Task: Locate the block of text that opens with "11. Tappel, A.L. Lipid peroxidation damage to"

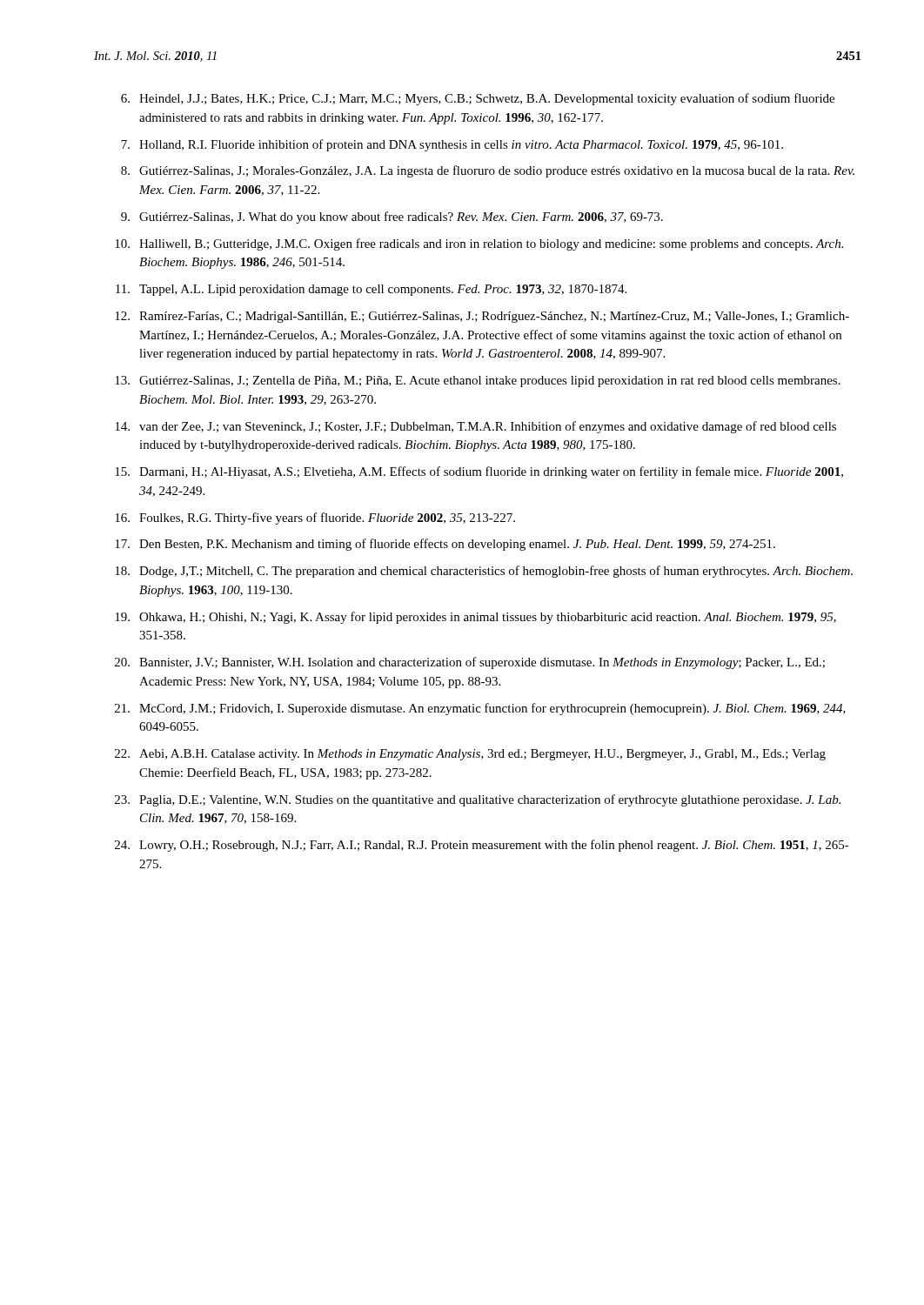Action: (x=478, y=290)
